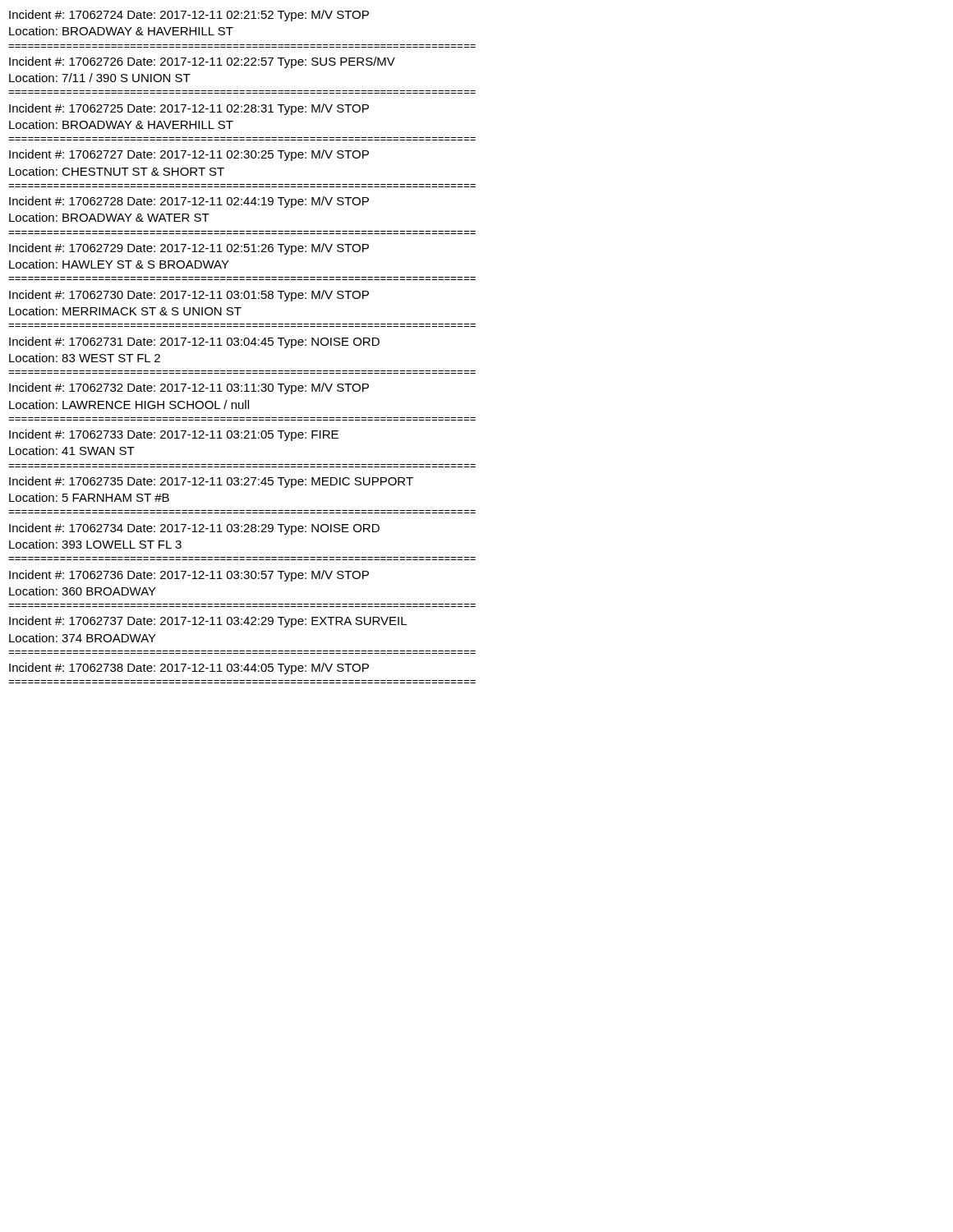This screenshot has width=953, height=1232.
Task: Click on the passage starting "Incident #: 17062731 Date:"
Action: (x=194, y=342)
